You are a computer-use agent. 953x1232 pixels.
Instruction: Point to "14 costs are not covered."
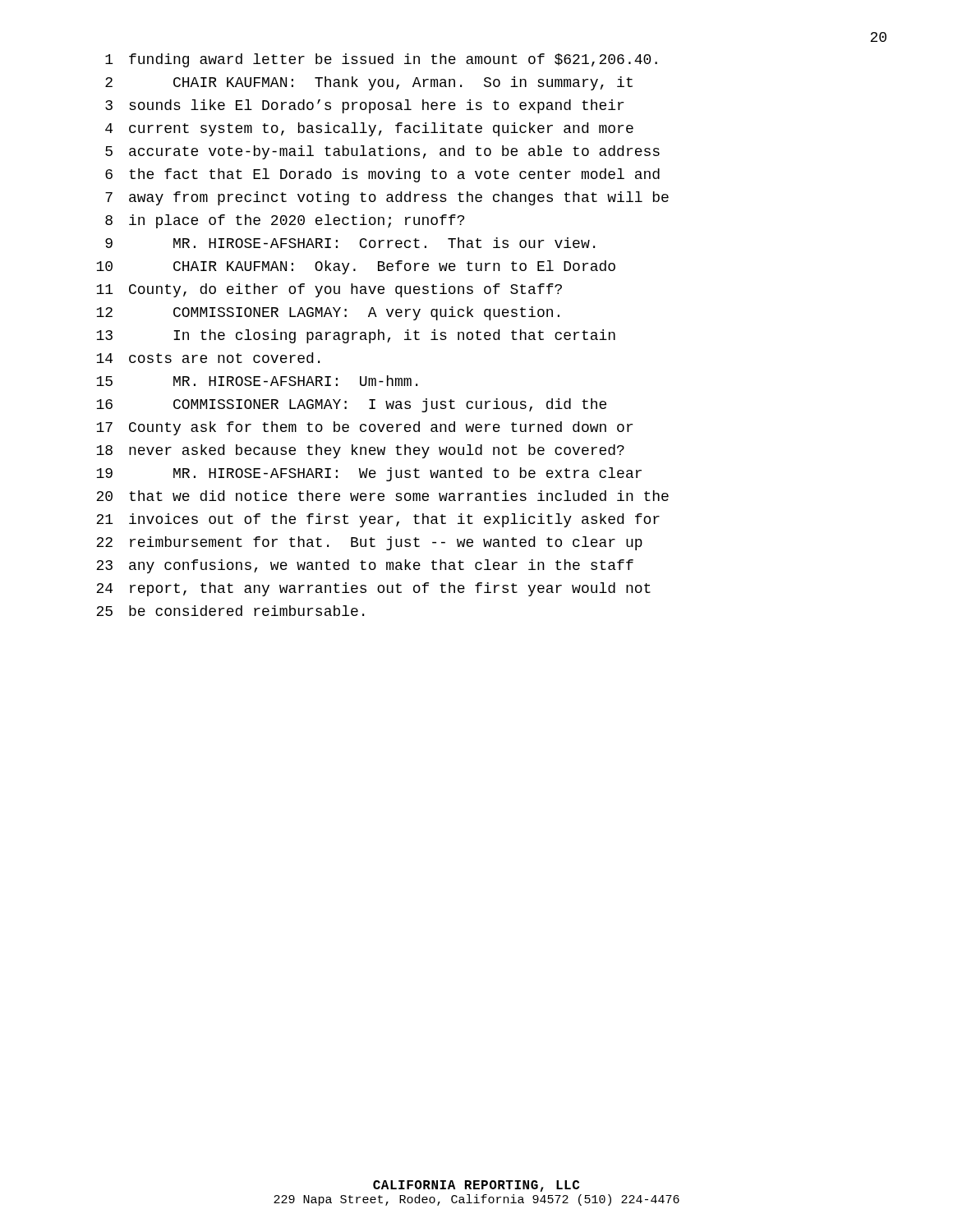tap(203, 360)
